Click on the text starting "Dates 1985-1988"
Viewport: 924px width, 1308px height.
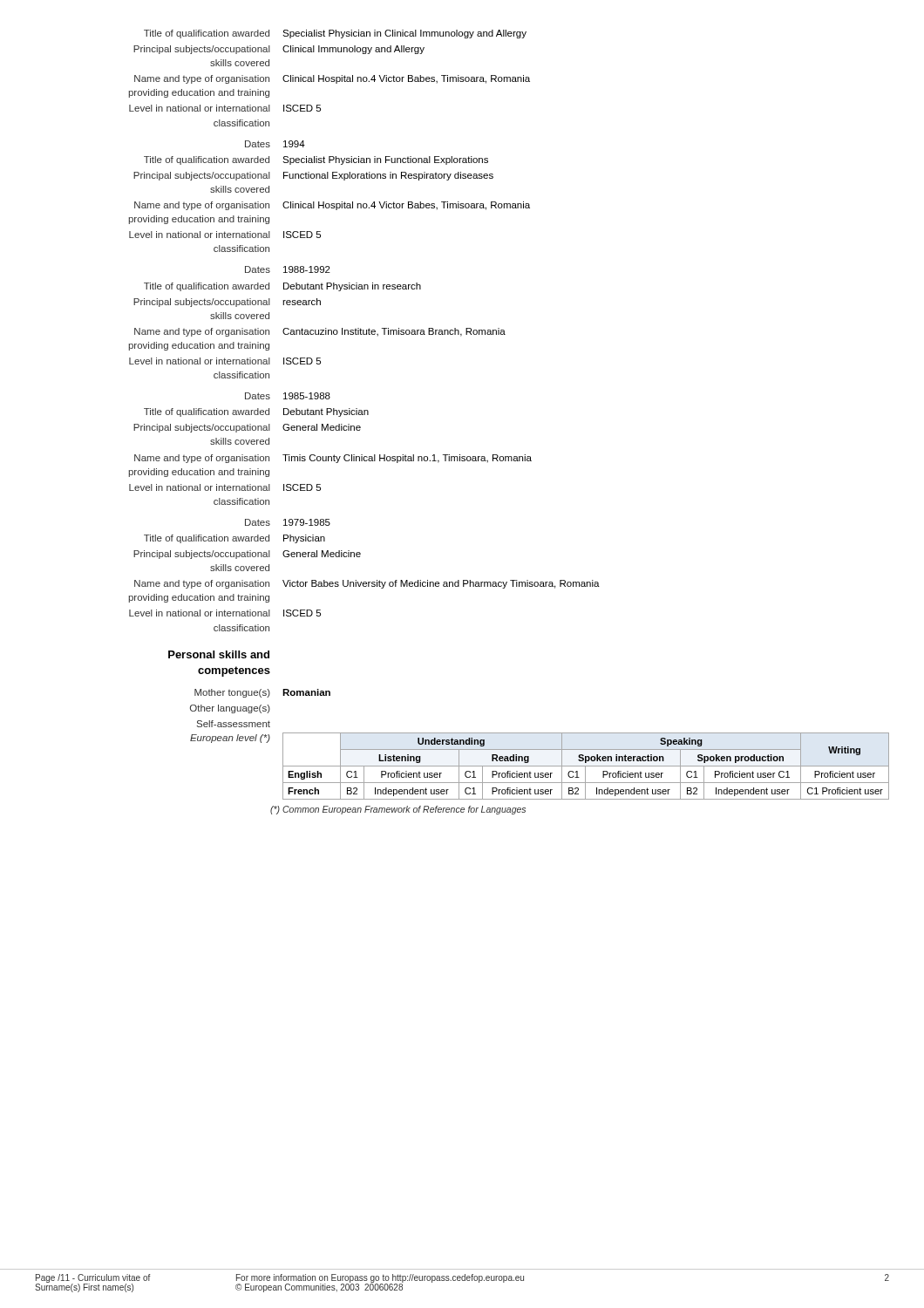(288, 396)
